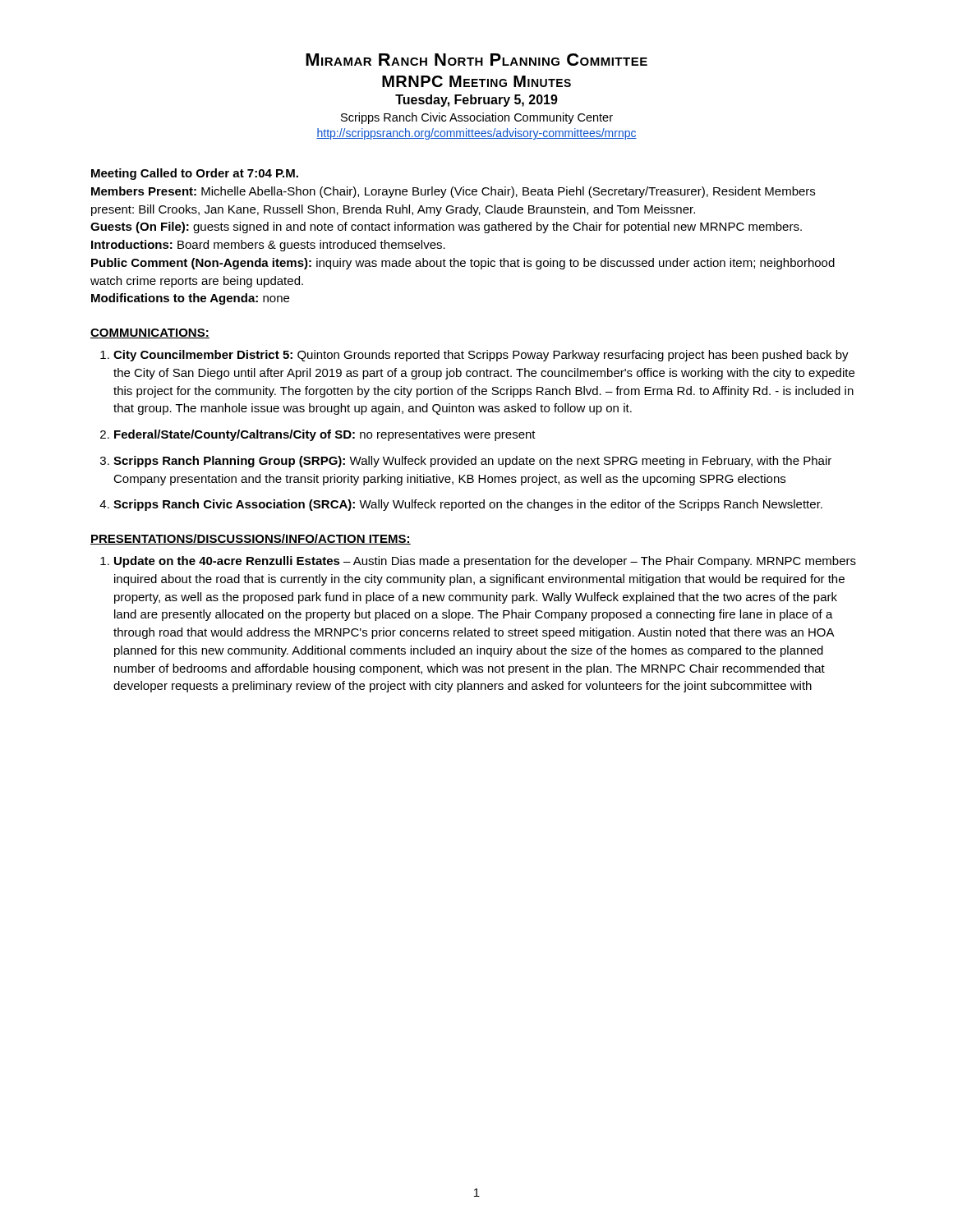Click on the region starting "City Councilmember District 5: Quinton"
953x1232 pixels.
pos(484,381)
